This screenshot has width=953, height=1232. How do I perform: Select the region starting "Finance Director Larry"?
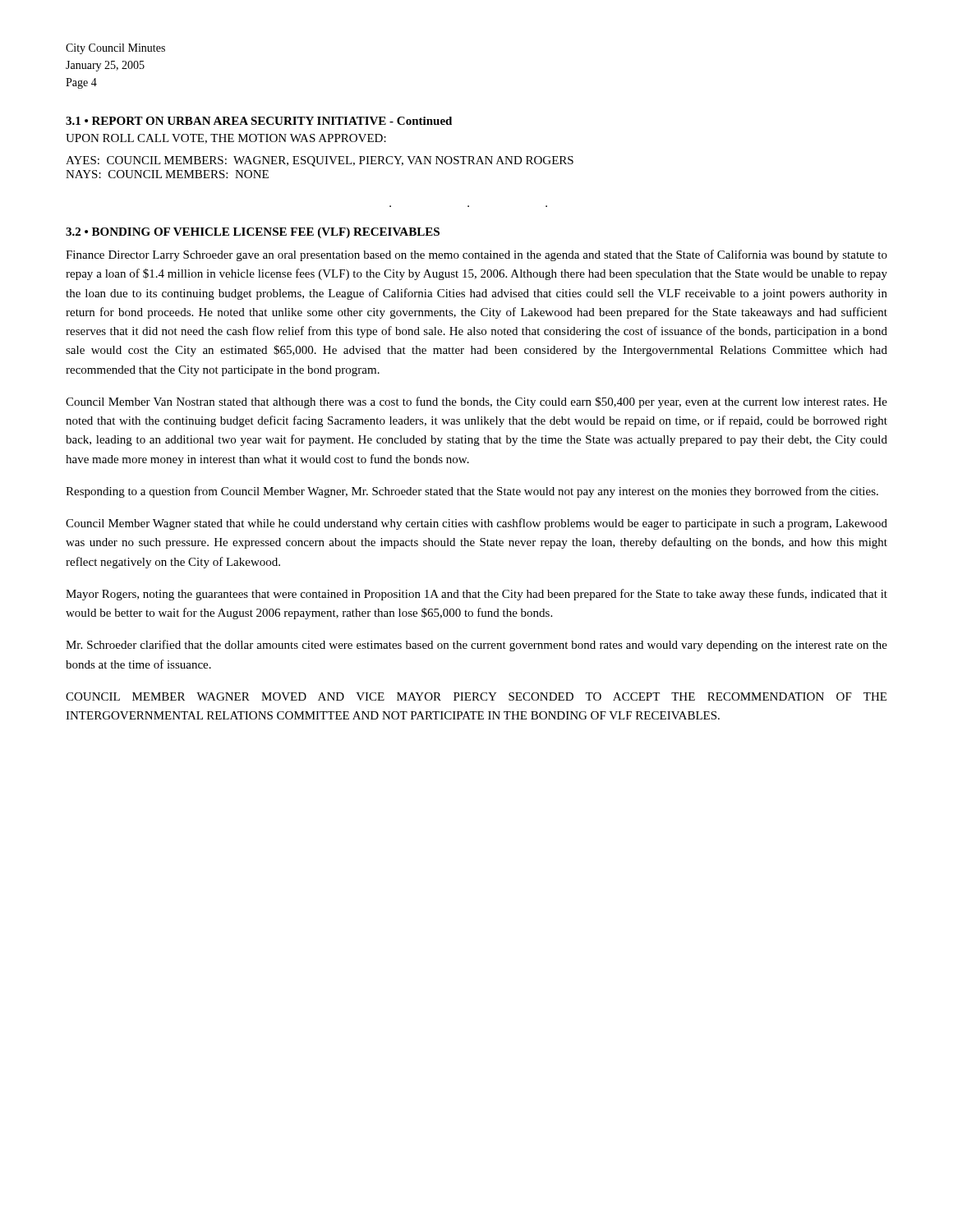[x=476, y=312]
